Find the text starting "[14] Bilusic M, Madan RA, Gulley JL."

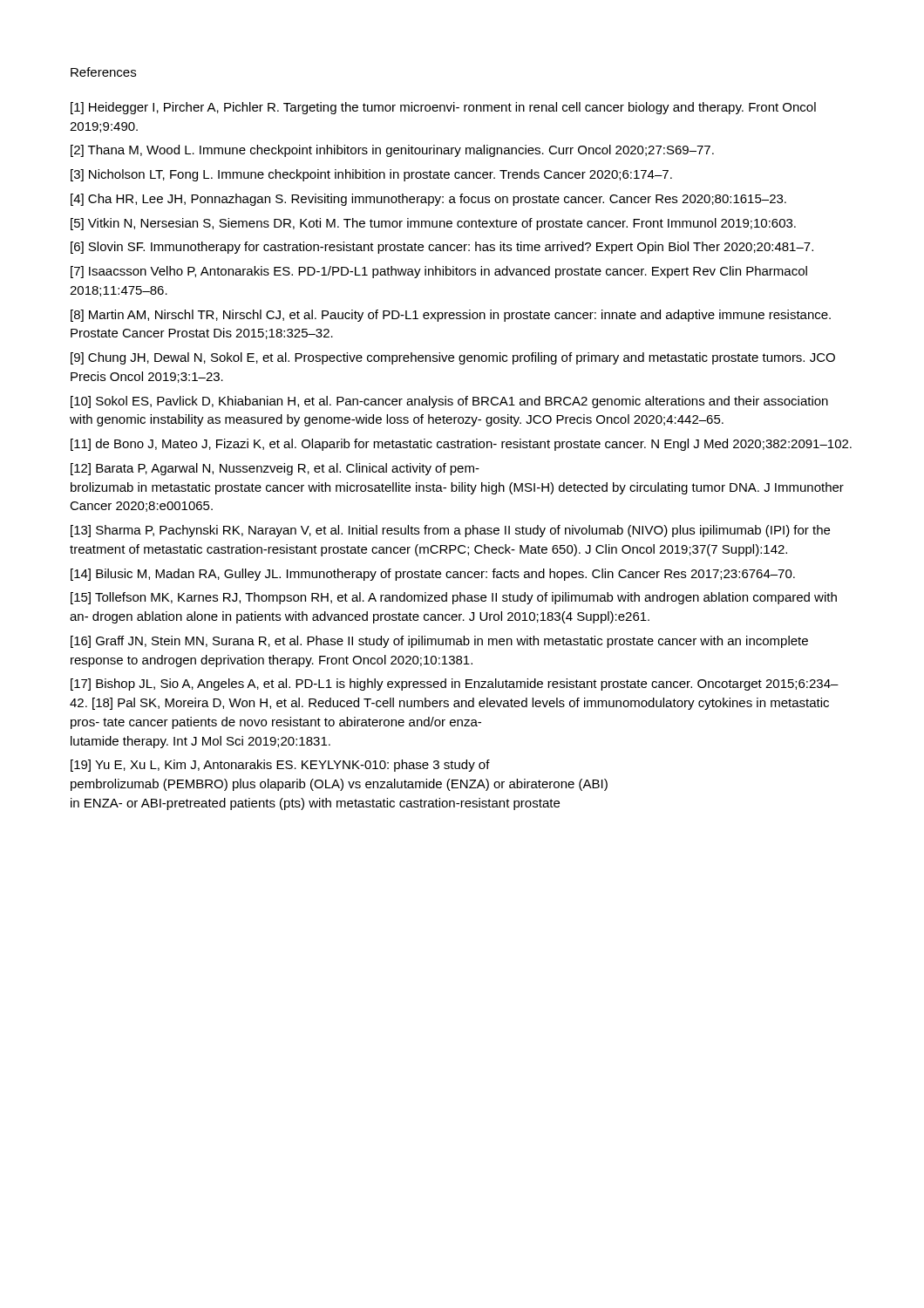coord(433,573)
